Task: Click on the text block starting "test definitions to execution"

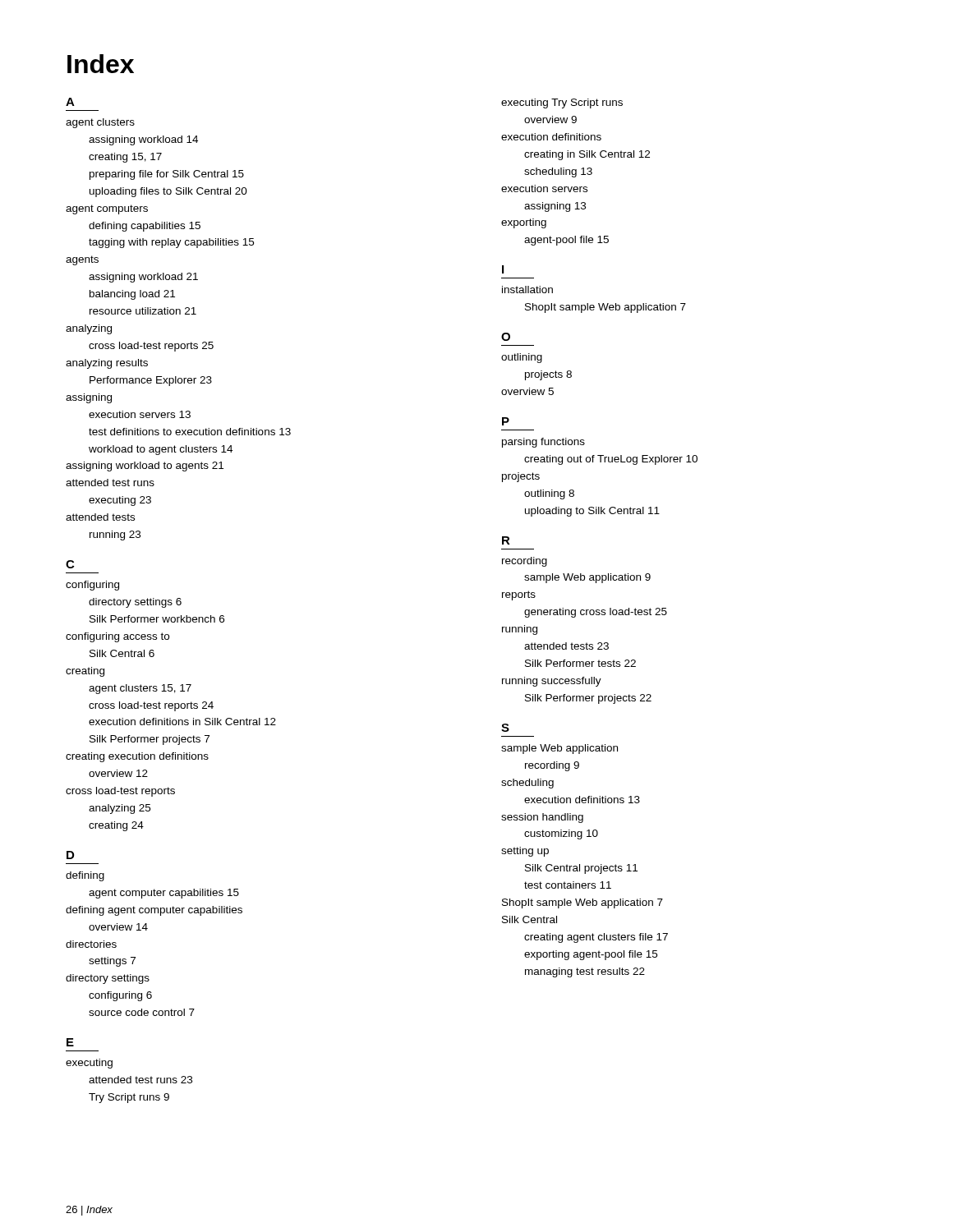Action: [190, 431]
